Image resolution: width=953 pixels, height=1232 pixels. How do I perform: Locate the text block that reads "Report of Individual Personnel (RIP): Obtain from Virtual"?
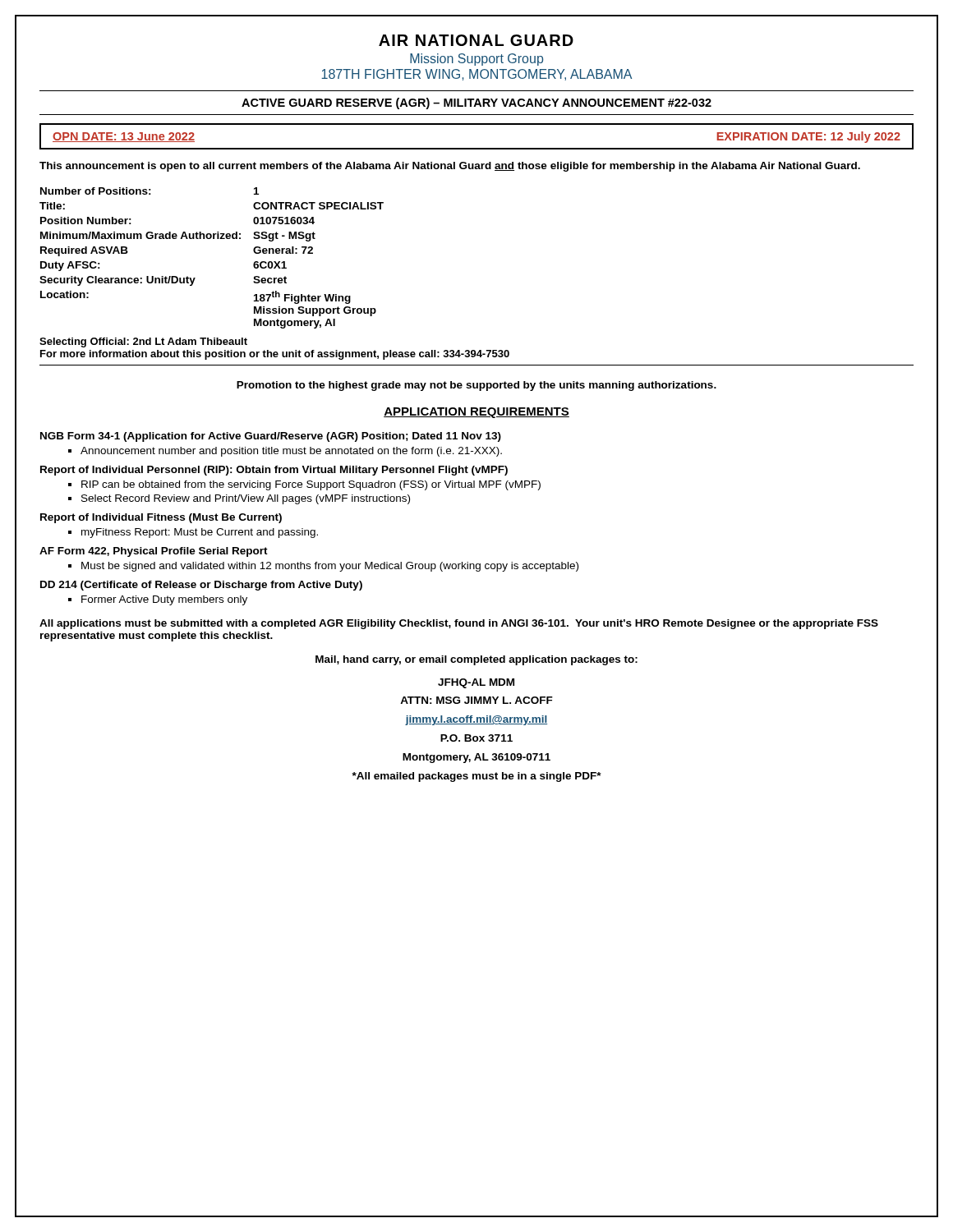[476, 483]
